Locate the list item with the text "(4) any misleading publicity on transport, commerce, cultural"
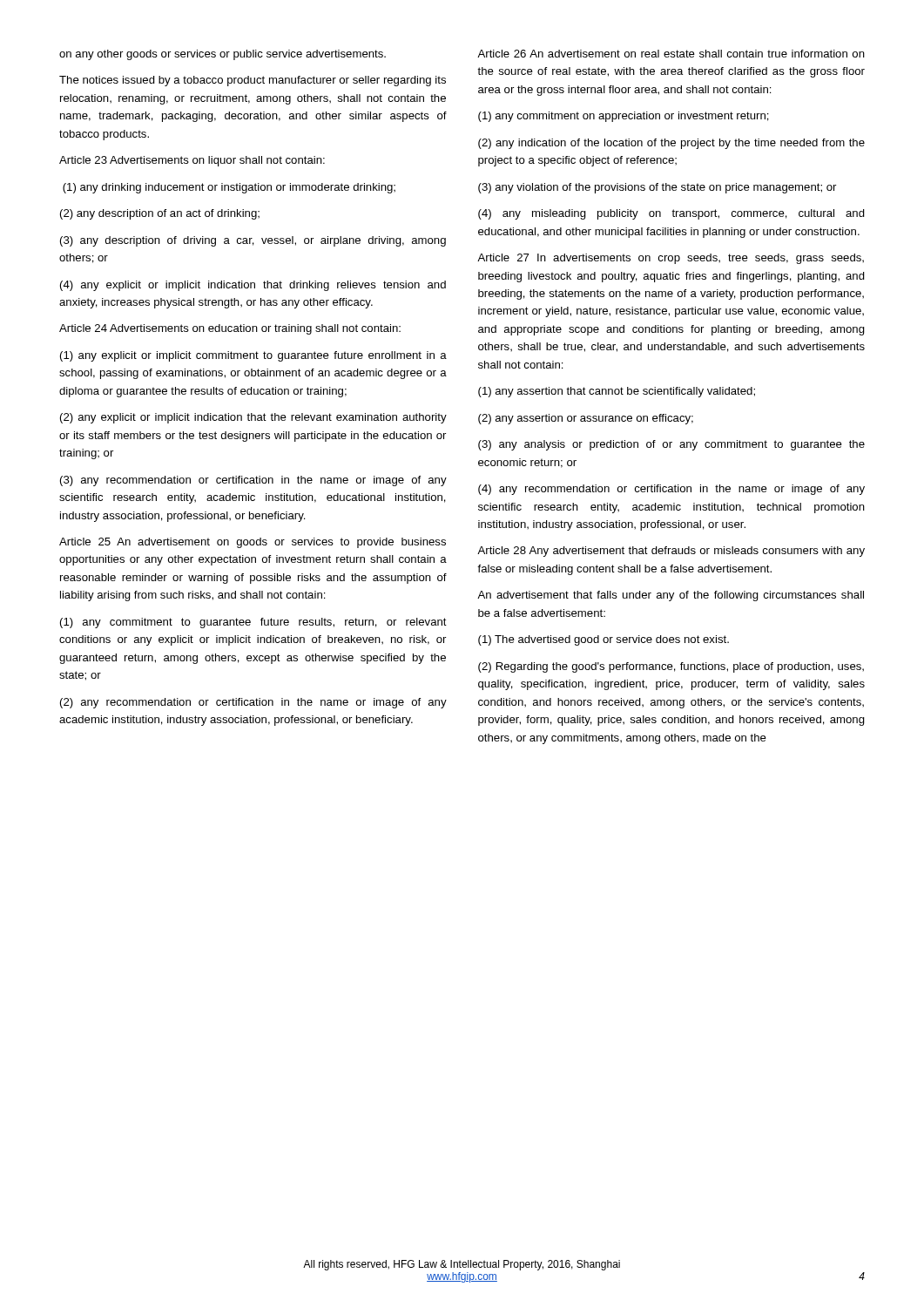The height and width of the screenshot is (1307, 924). pyautogui.click(x=671, y=223)
